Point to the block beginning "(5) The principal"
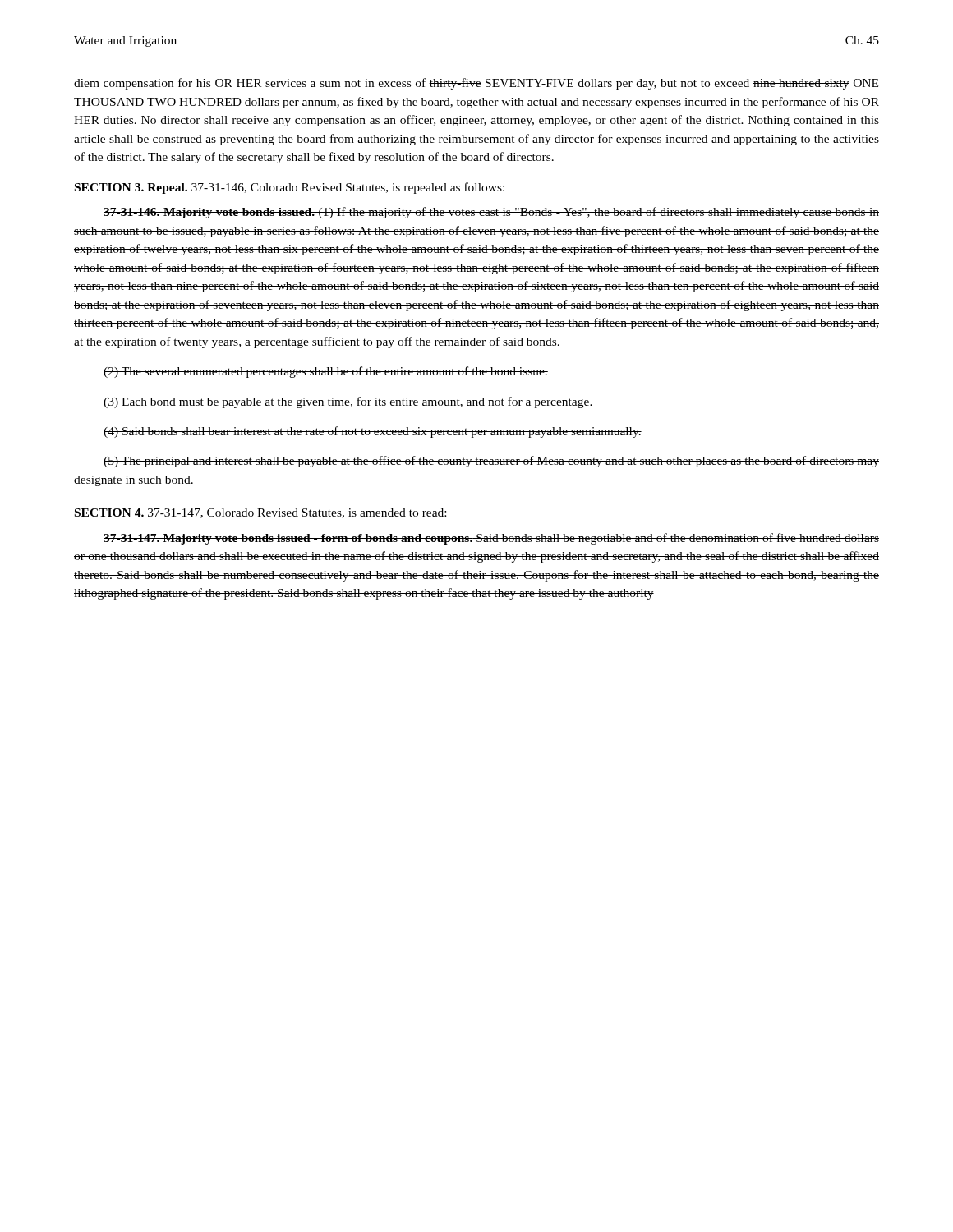The image size is (953, 1232). [476, 471]
